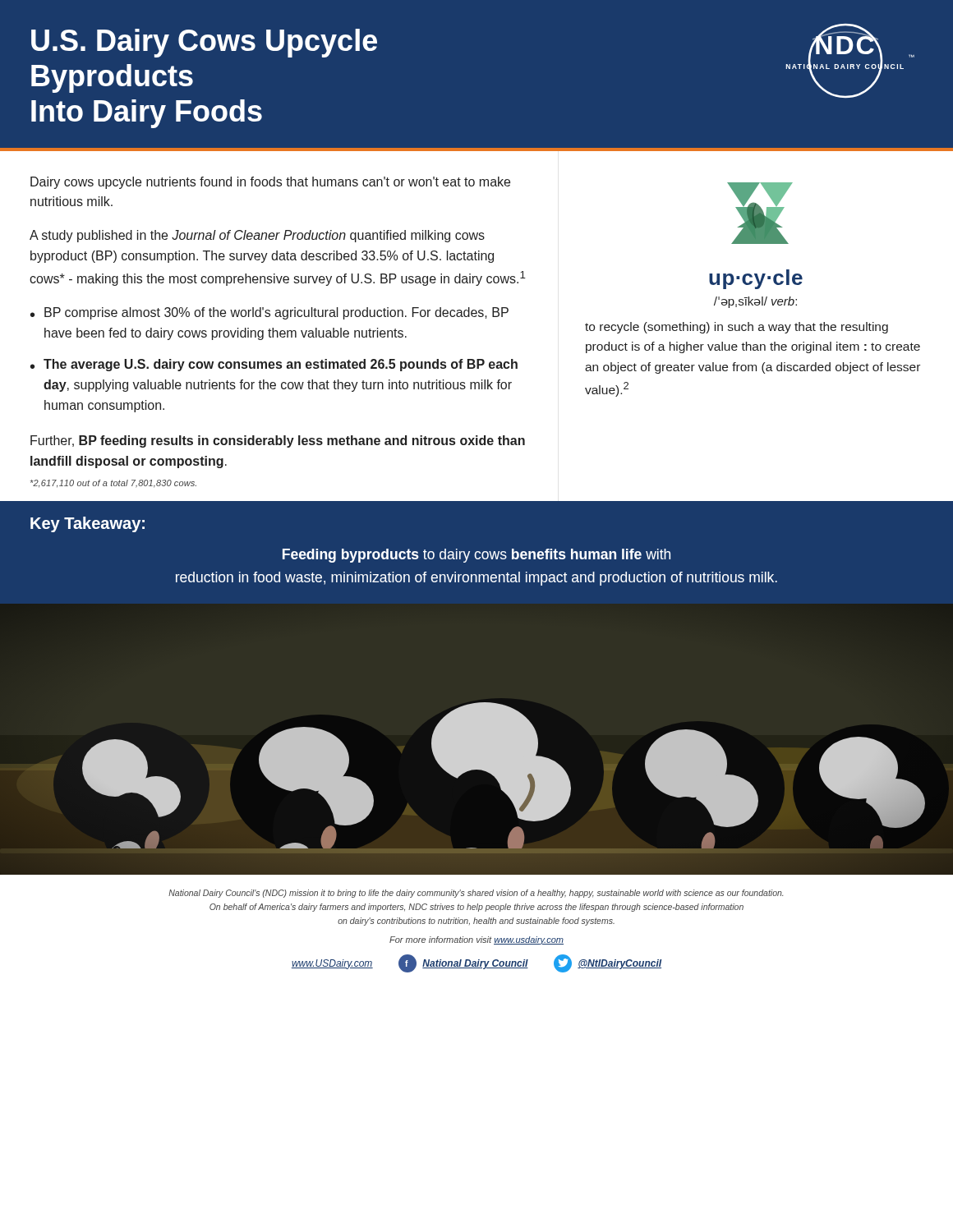Click the title
The width and height of the screenshot is (953, 1232).
click(476, 76)
